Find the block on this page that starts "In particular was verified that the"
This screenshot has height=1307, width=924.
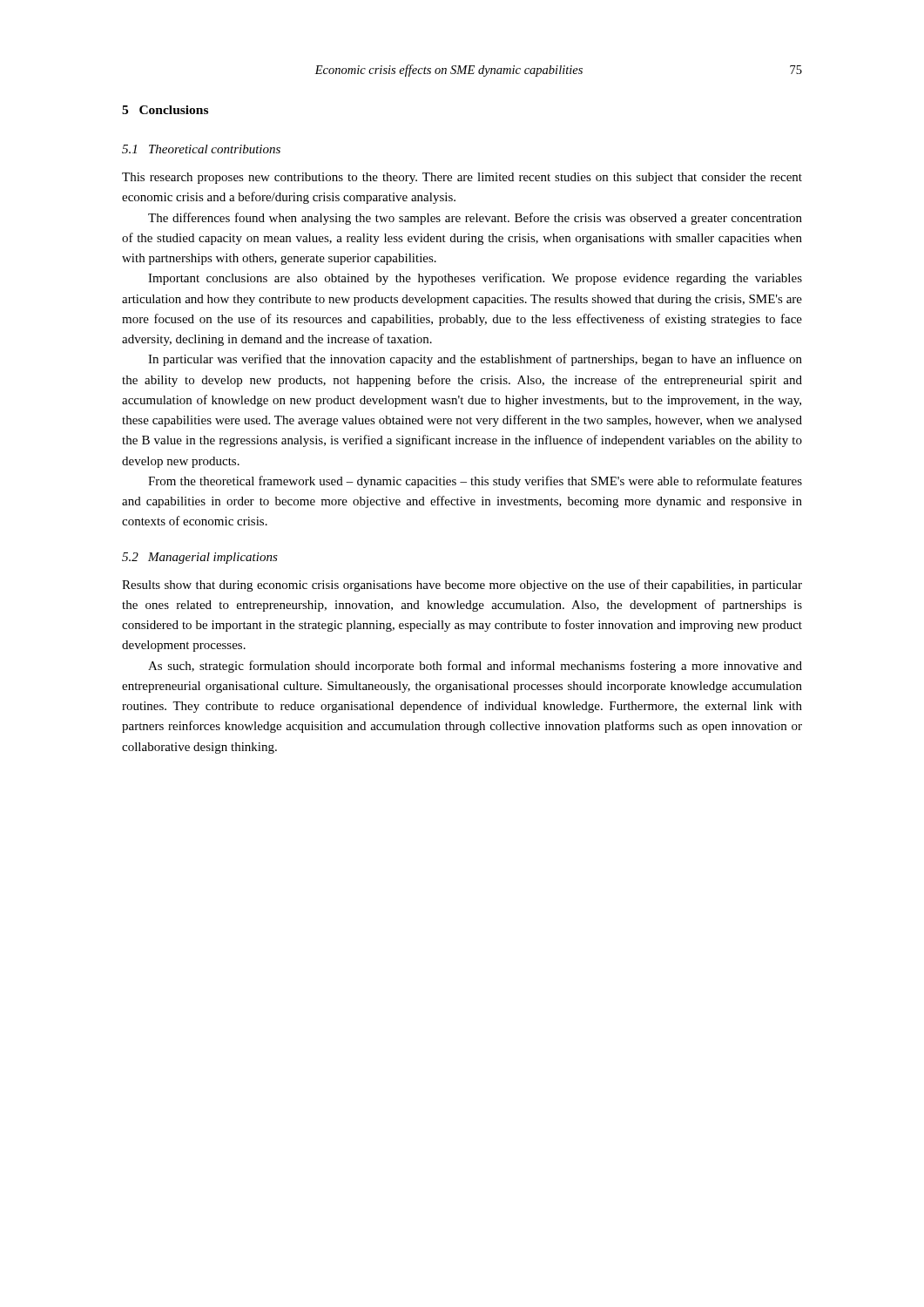click(462, 410)
